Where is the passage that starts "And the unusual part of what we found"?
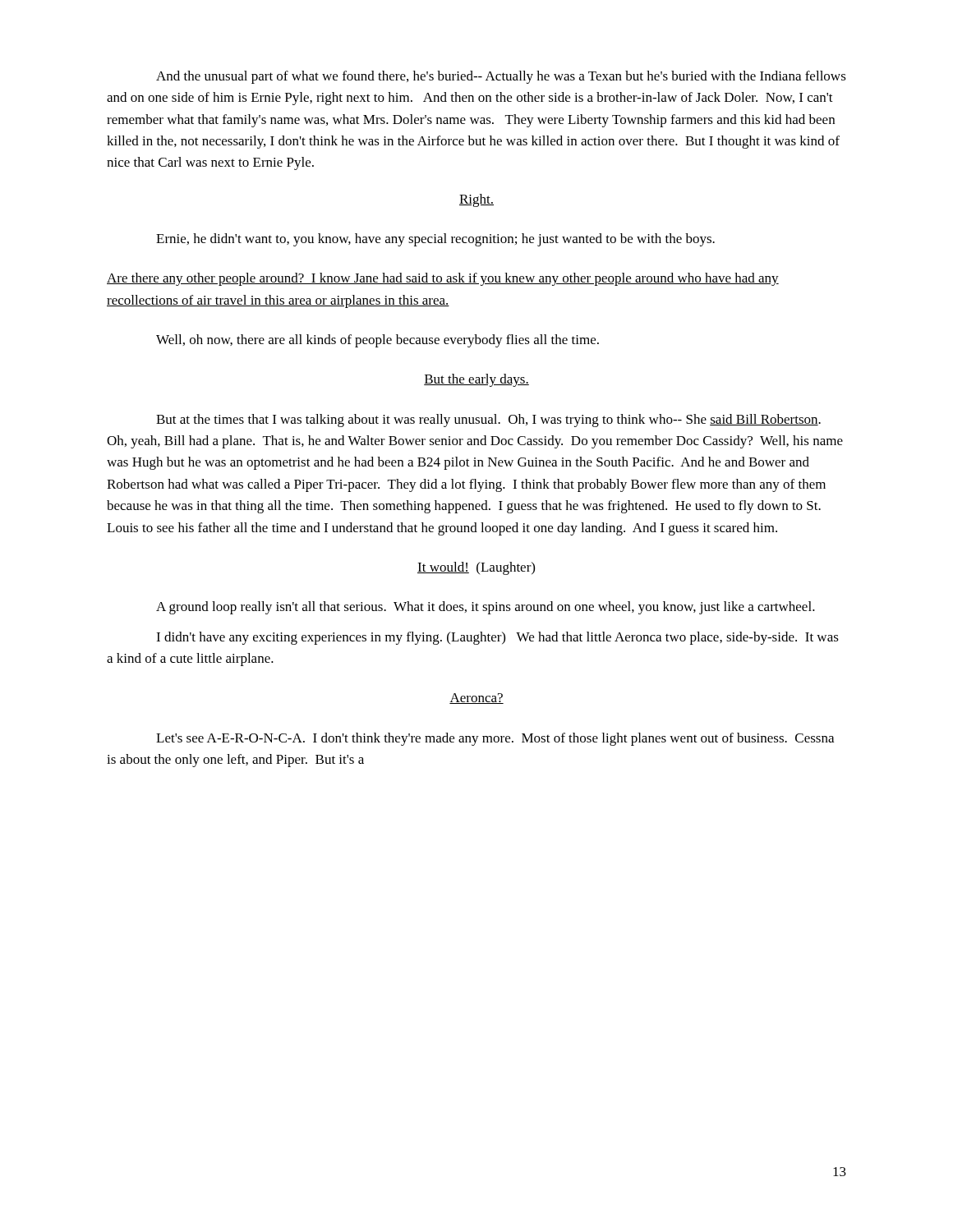 476,120
